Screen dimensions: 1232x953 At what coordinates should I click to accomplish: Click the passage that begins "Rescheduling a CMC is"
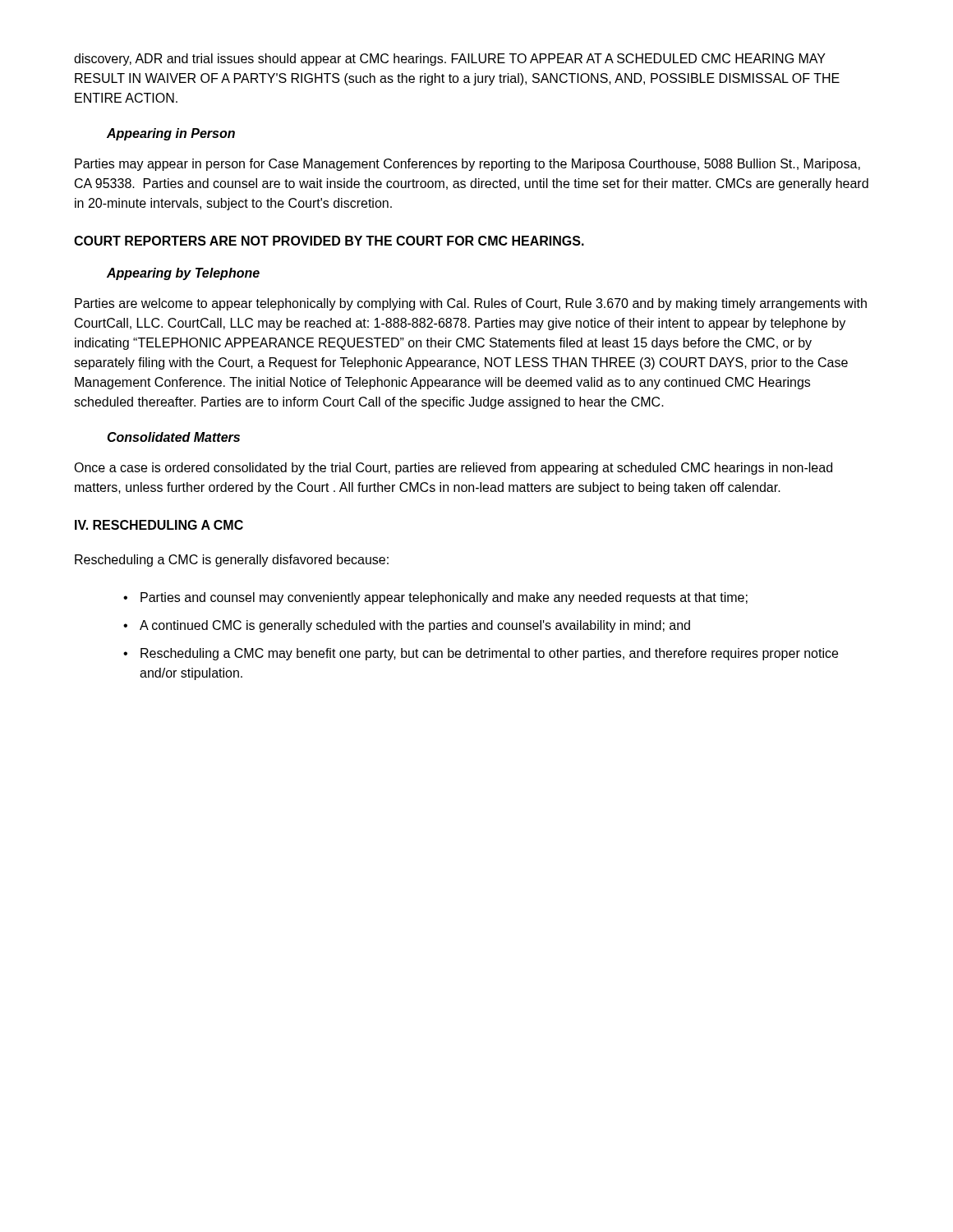coord(232,560)
